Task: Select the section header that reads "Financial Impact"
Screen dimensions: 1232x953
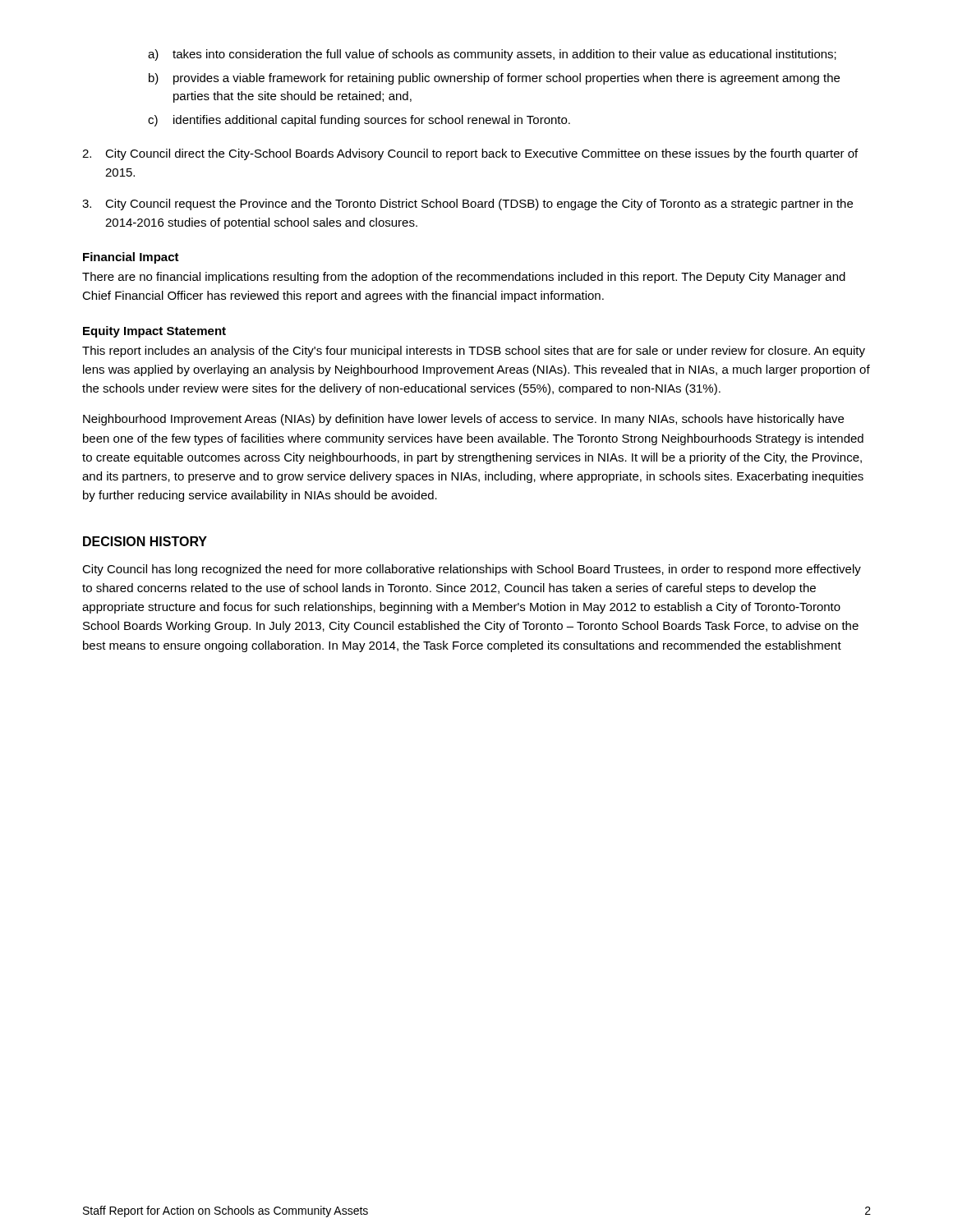Action: click(130, 257)
